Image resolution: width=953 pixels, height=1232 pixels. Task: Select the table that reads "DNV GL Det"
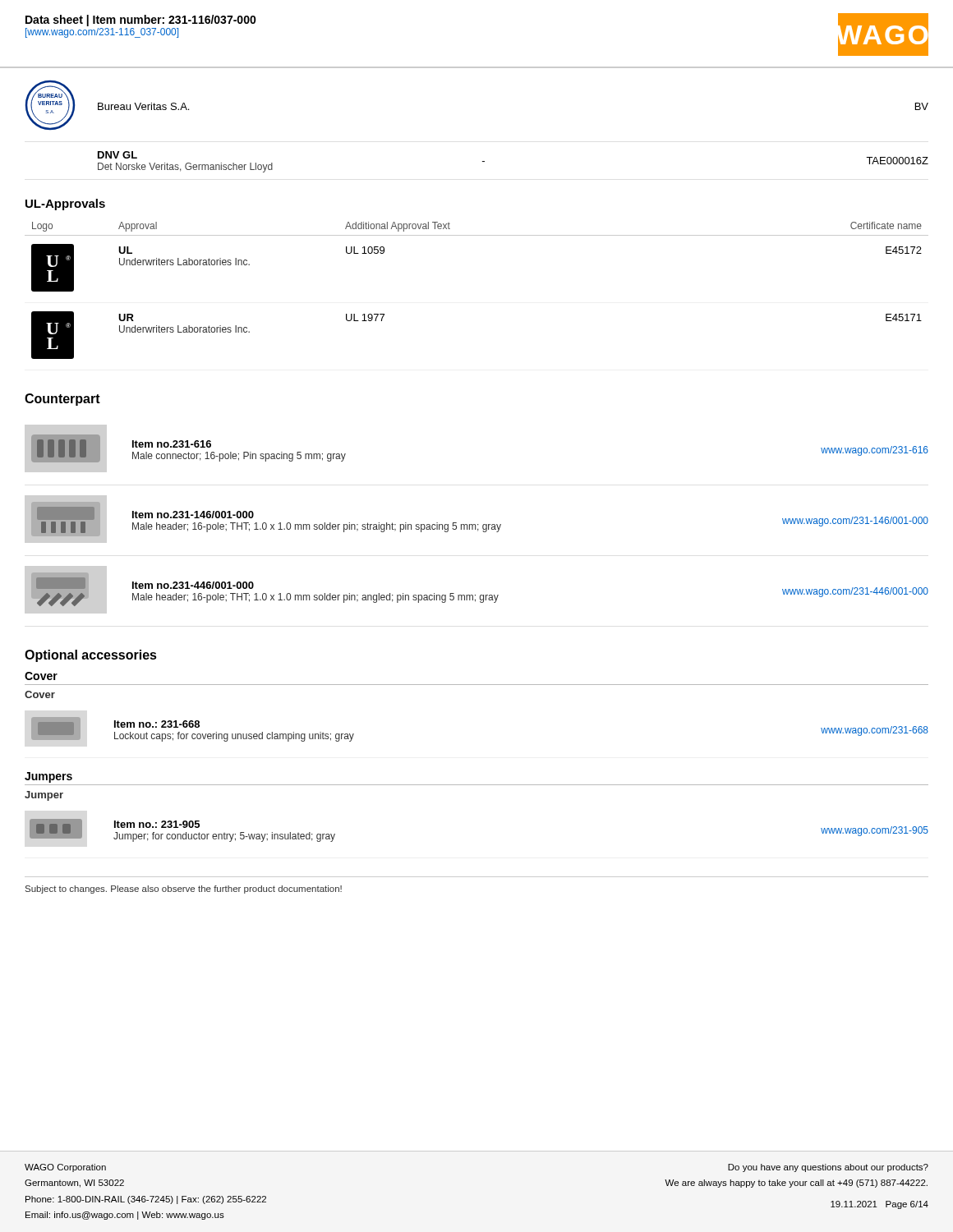pos(476,161)
